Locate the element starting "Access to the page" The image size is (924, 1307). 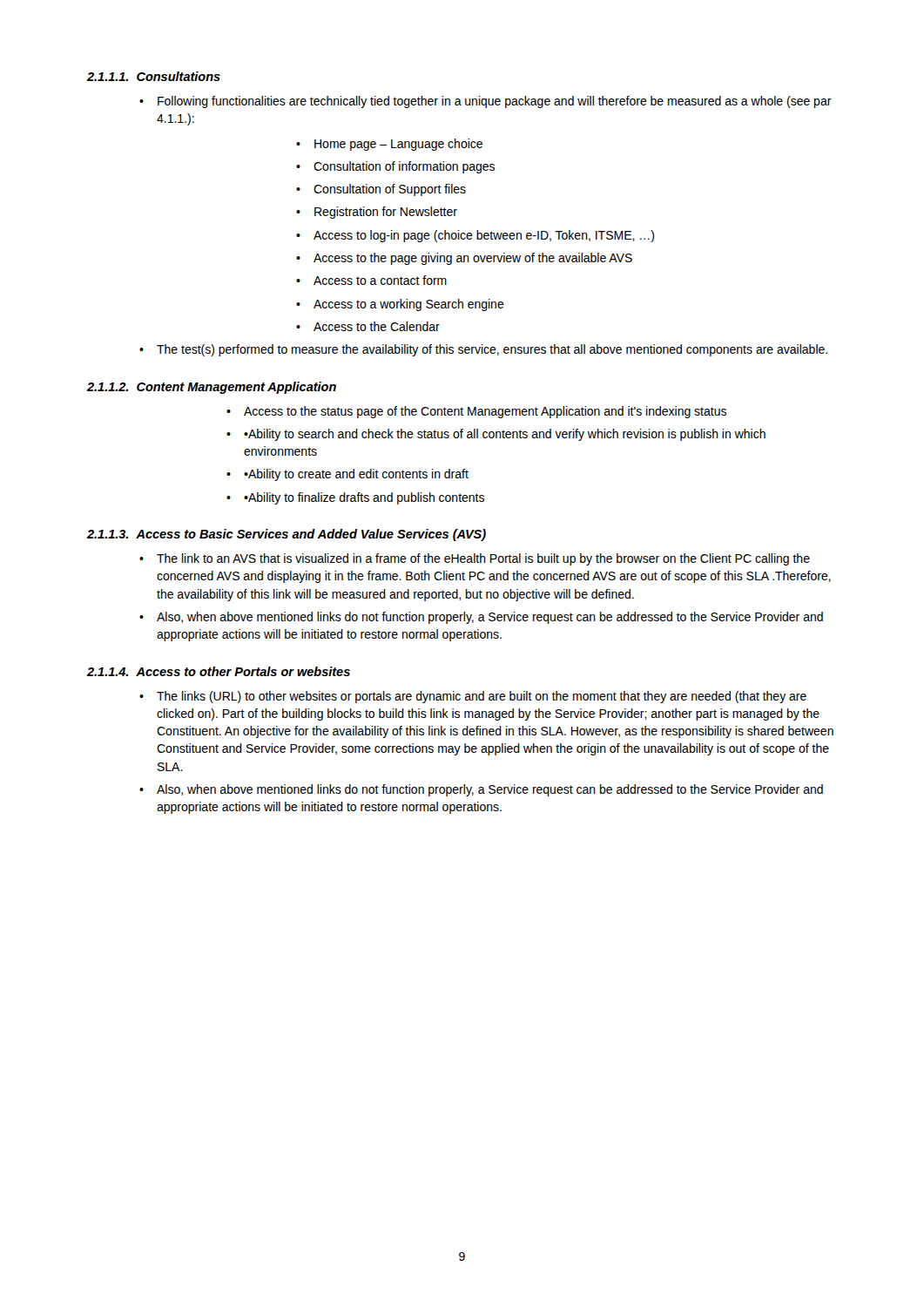(473, 258)
